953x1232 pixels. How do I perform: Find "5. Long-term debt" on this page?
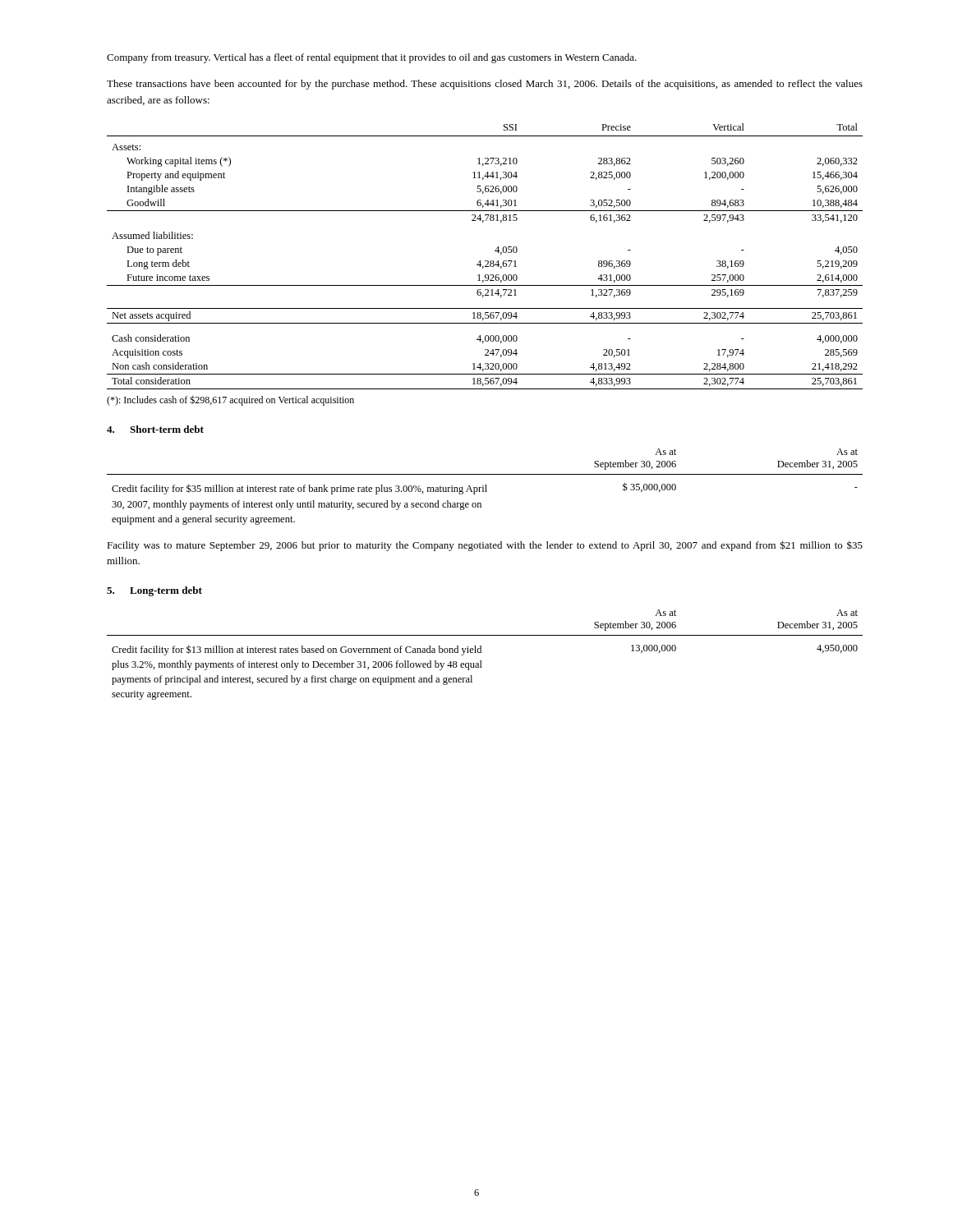(154, 590)
